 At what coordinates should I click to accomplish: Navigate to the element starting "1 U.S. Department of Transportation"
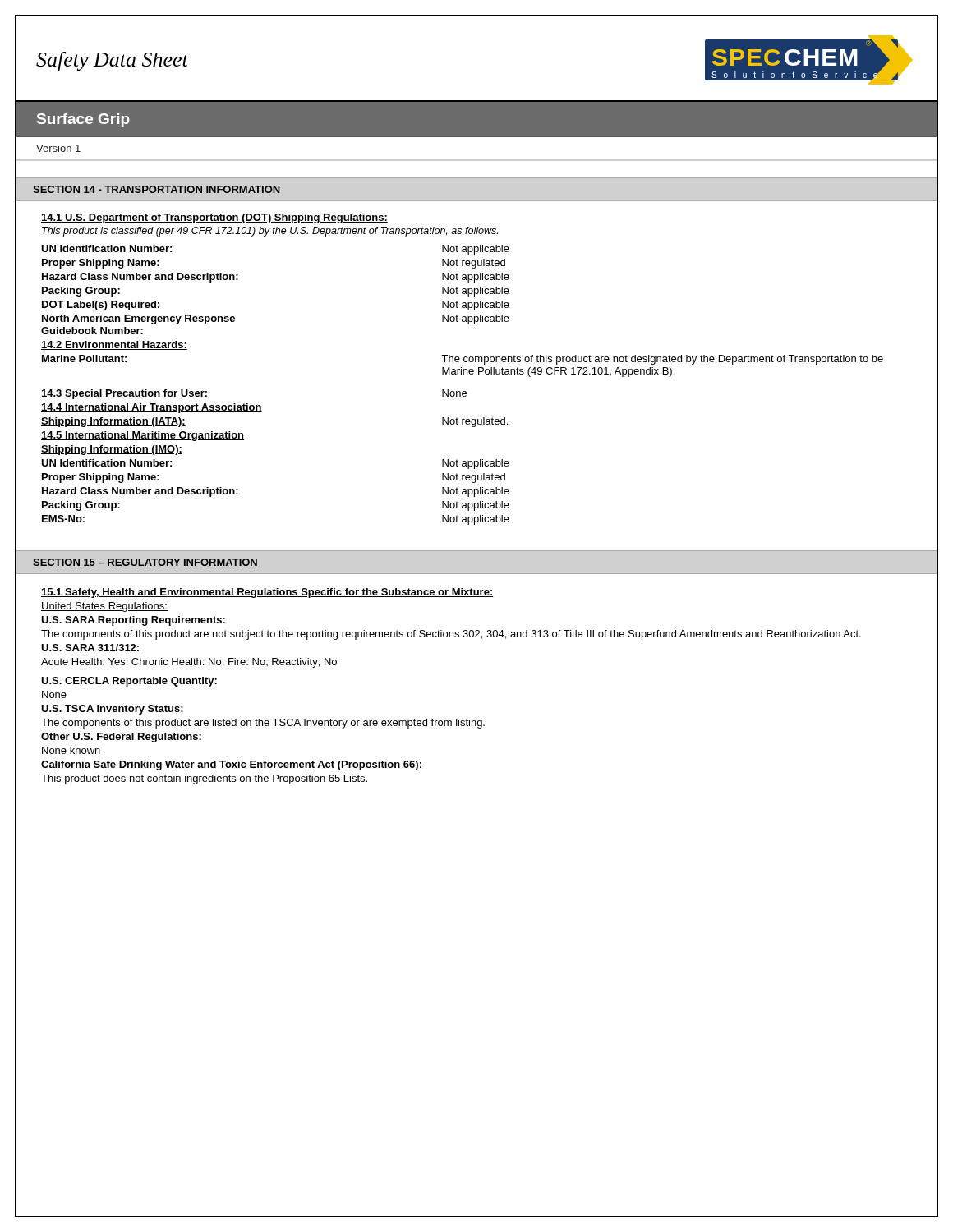(x=476, y=368)
